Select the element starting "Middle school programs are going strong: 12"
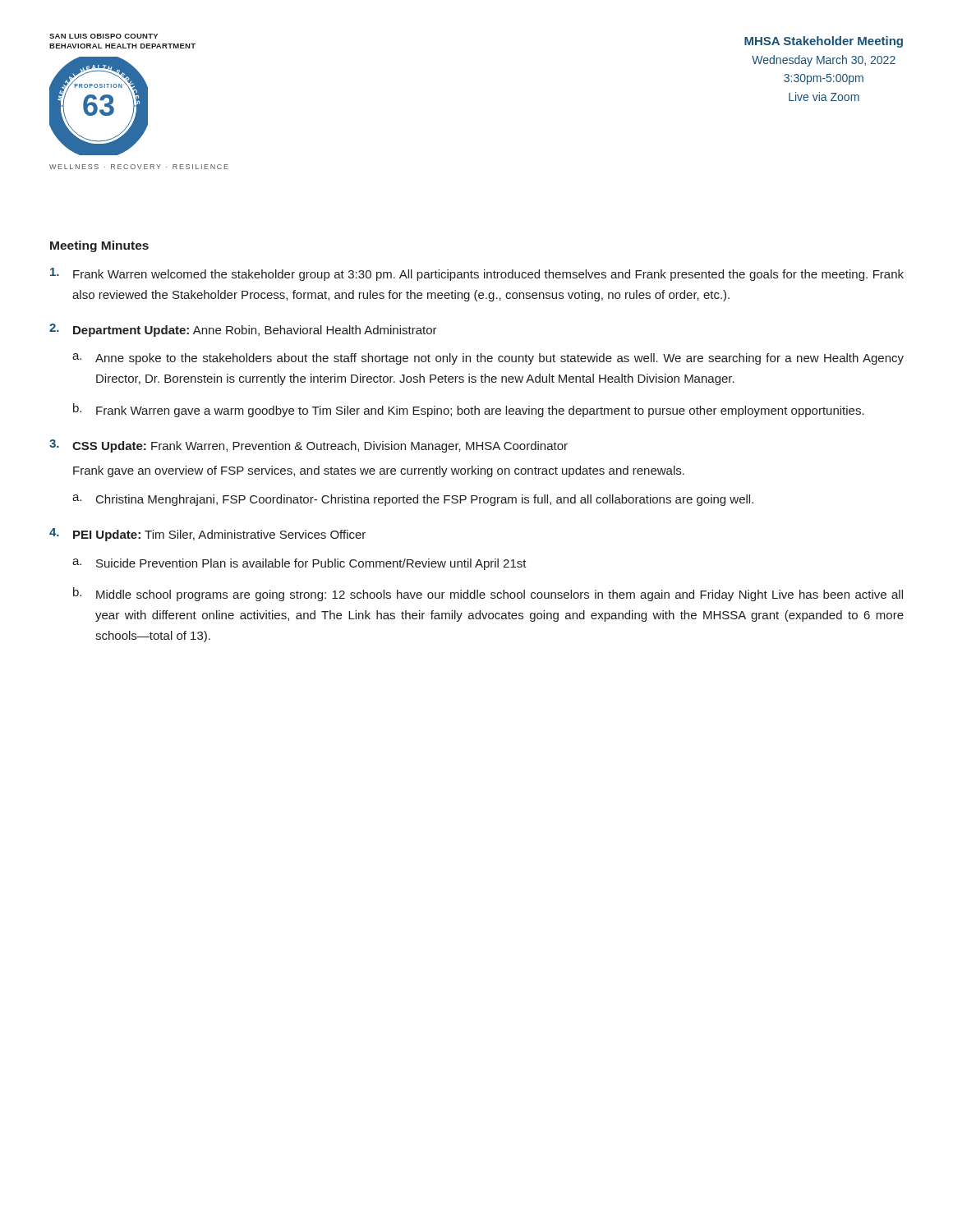 (500, 615)
